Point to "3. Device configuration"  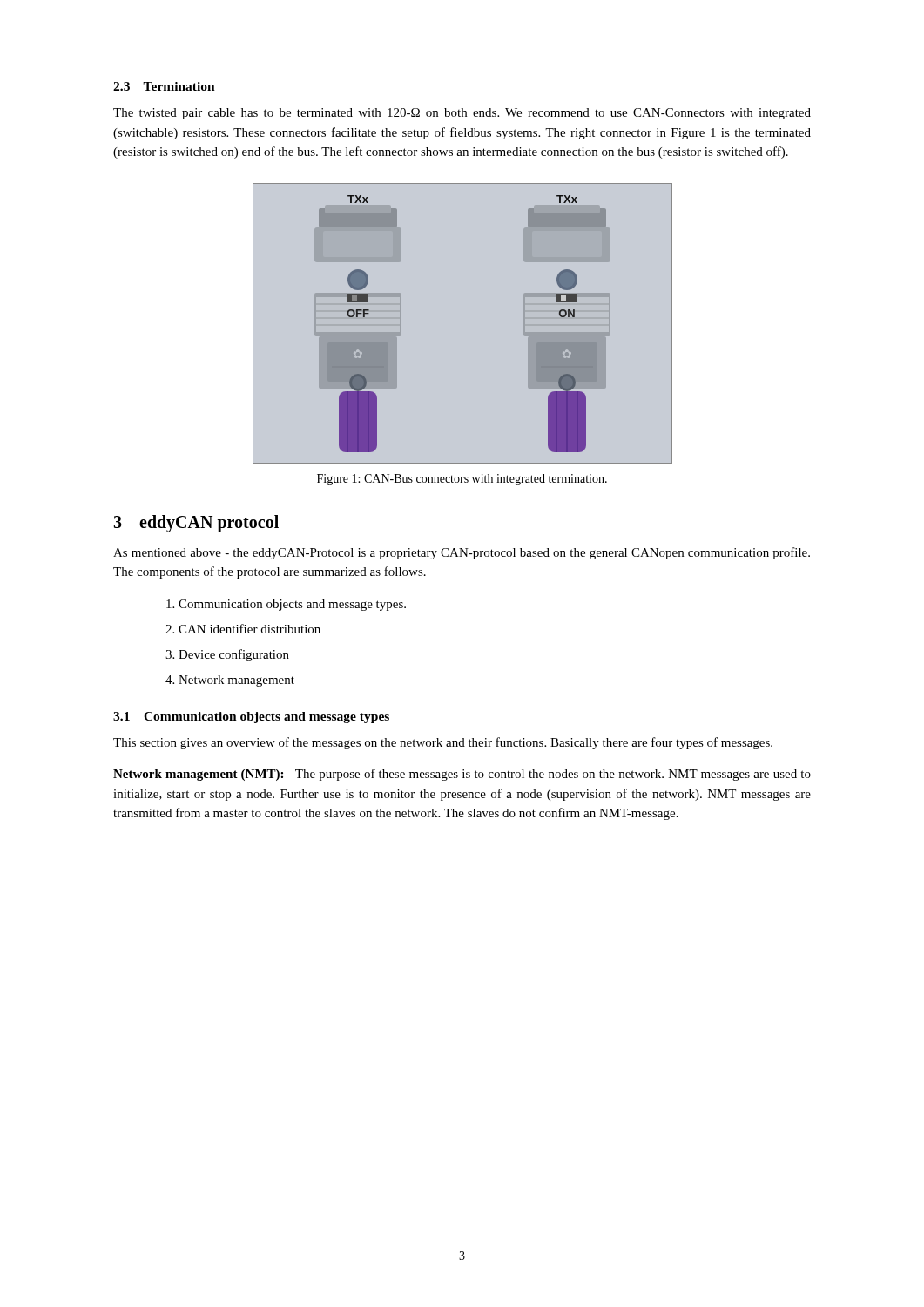(227, 654)
